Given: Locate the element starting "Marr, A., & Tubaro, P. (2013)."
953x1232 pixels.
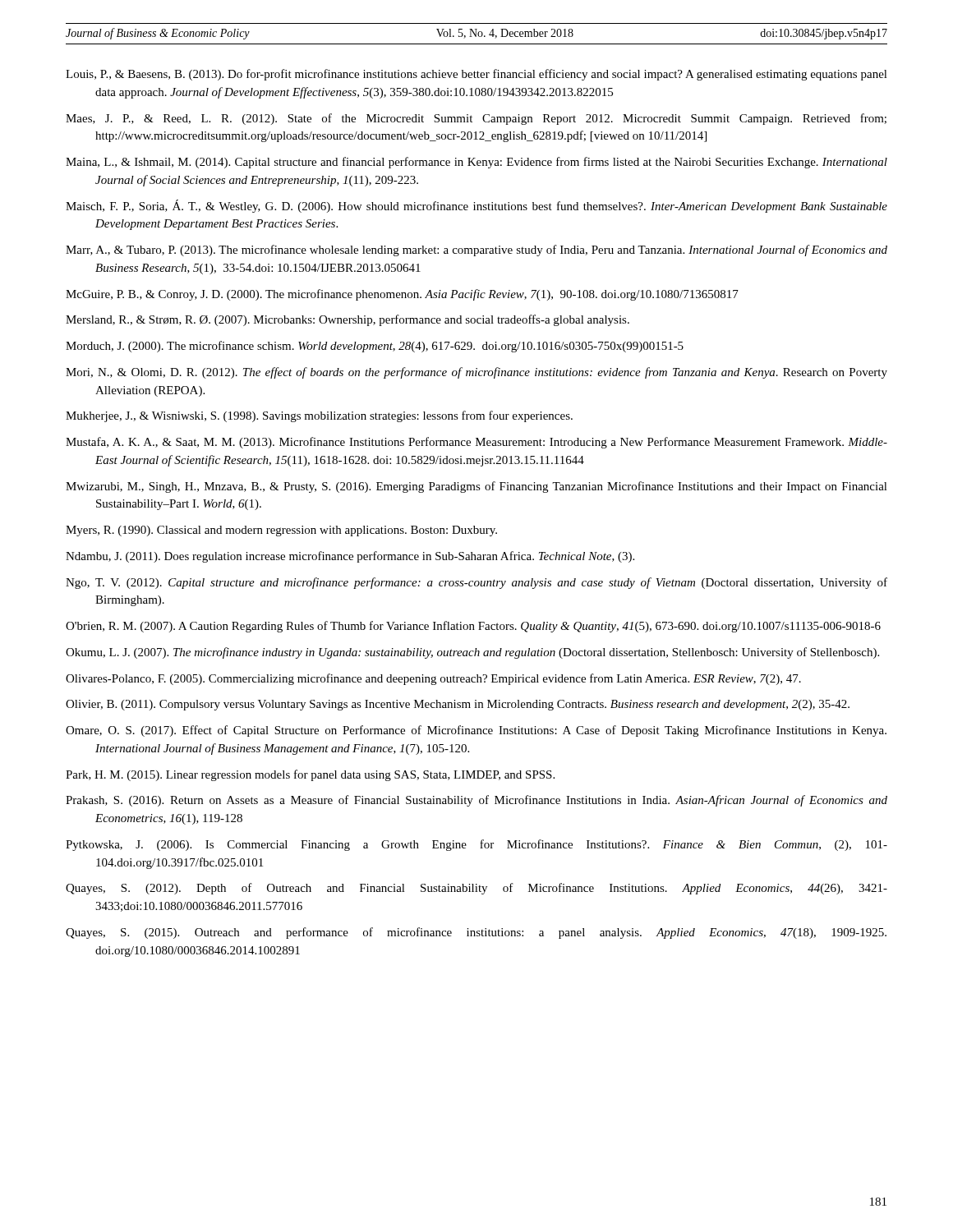Looking at the screenshot, I should (x=476, y=259).
